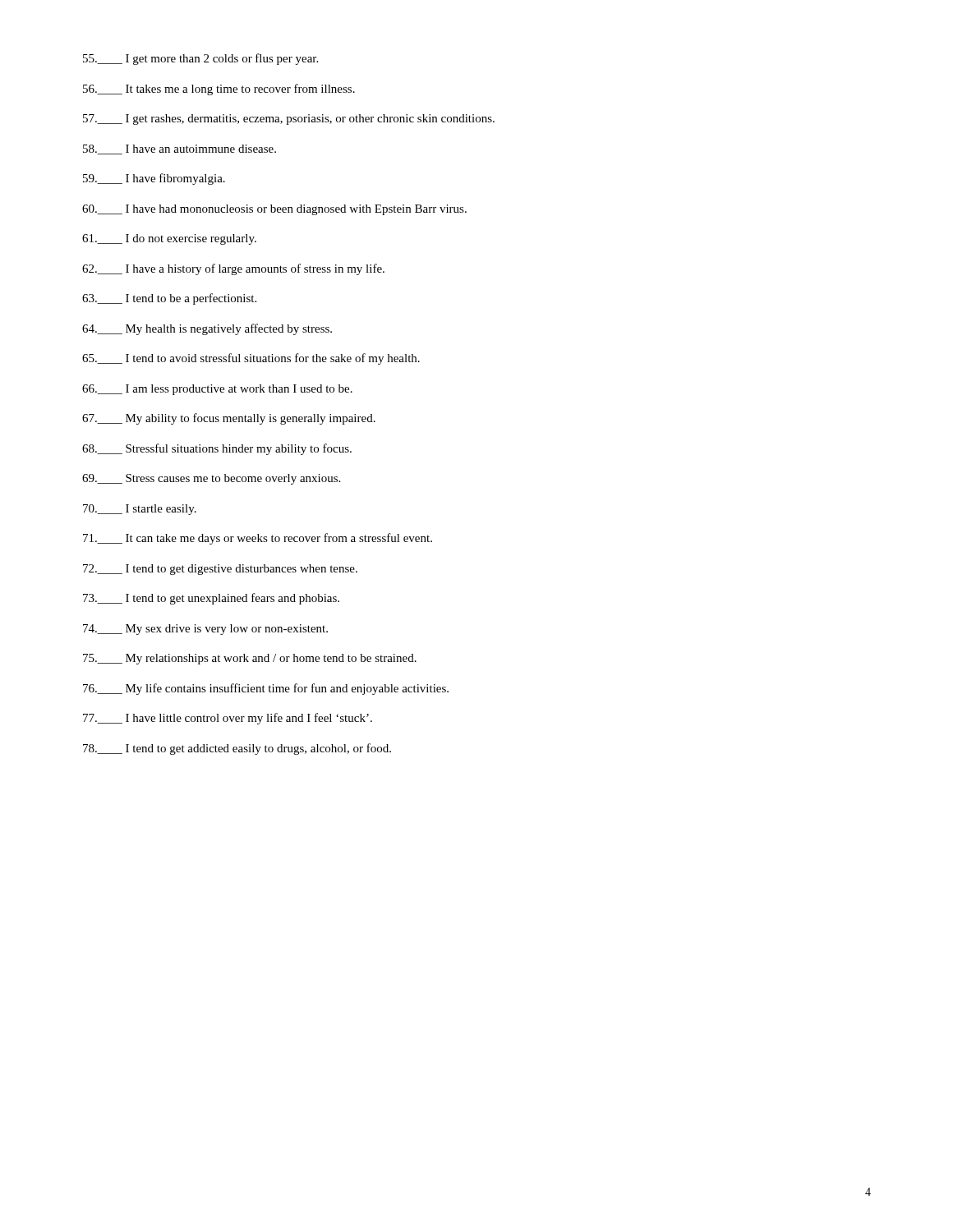The image size is (953, 1232).
Task: Point to the element starting "75.____ My relationships at work and"
Action: (x=249, y=658)
